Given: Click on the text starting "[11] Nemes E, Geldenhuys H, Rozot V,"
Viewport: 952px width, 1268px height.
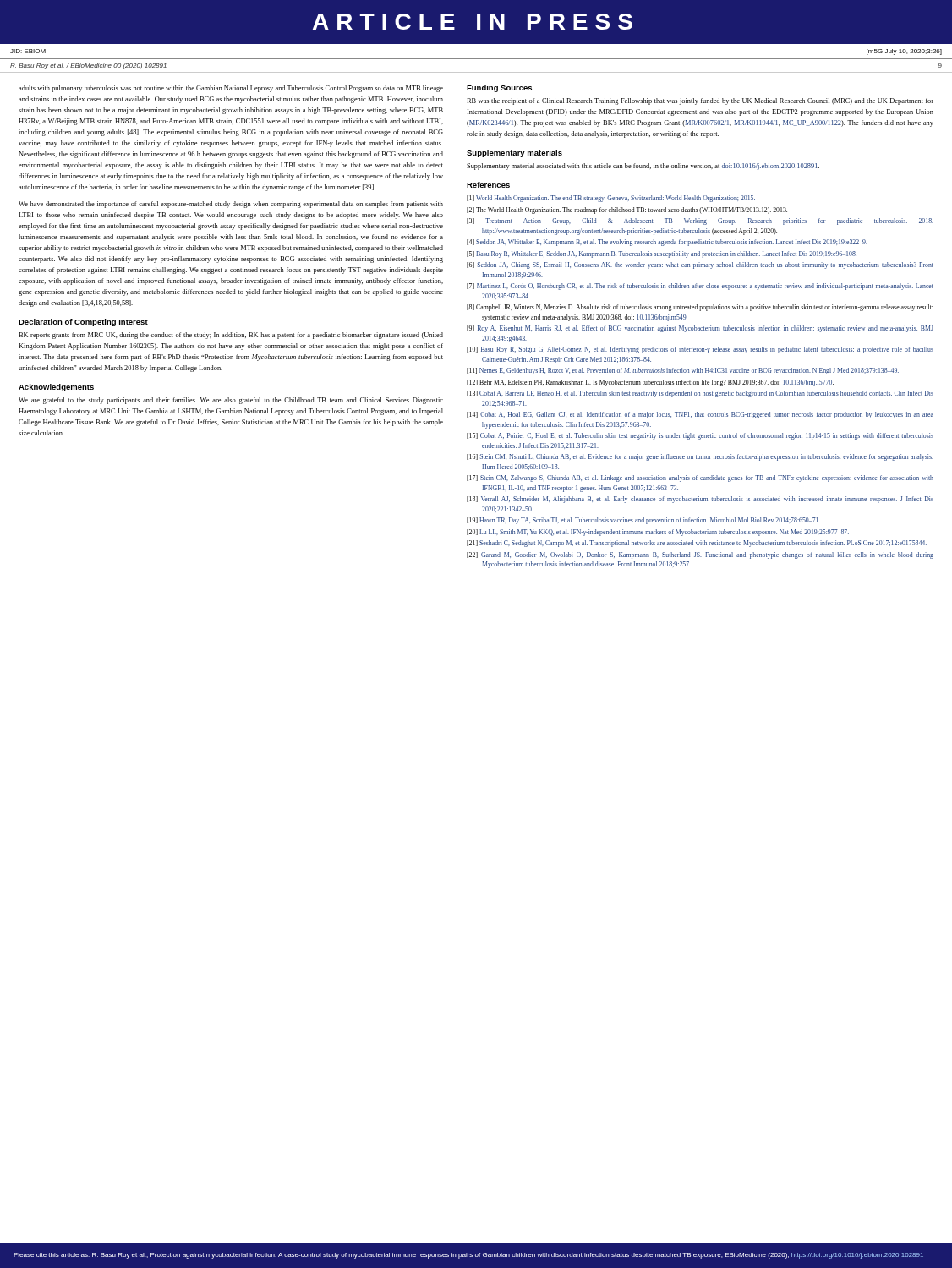Looking at the screenshot, I should coord(683,371).
